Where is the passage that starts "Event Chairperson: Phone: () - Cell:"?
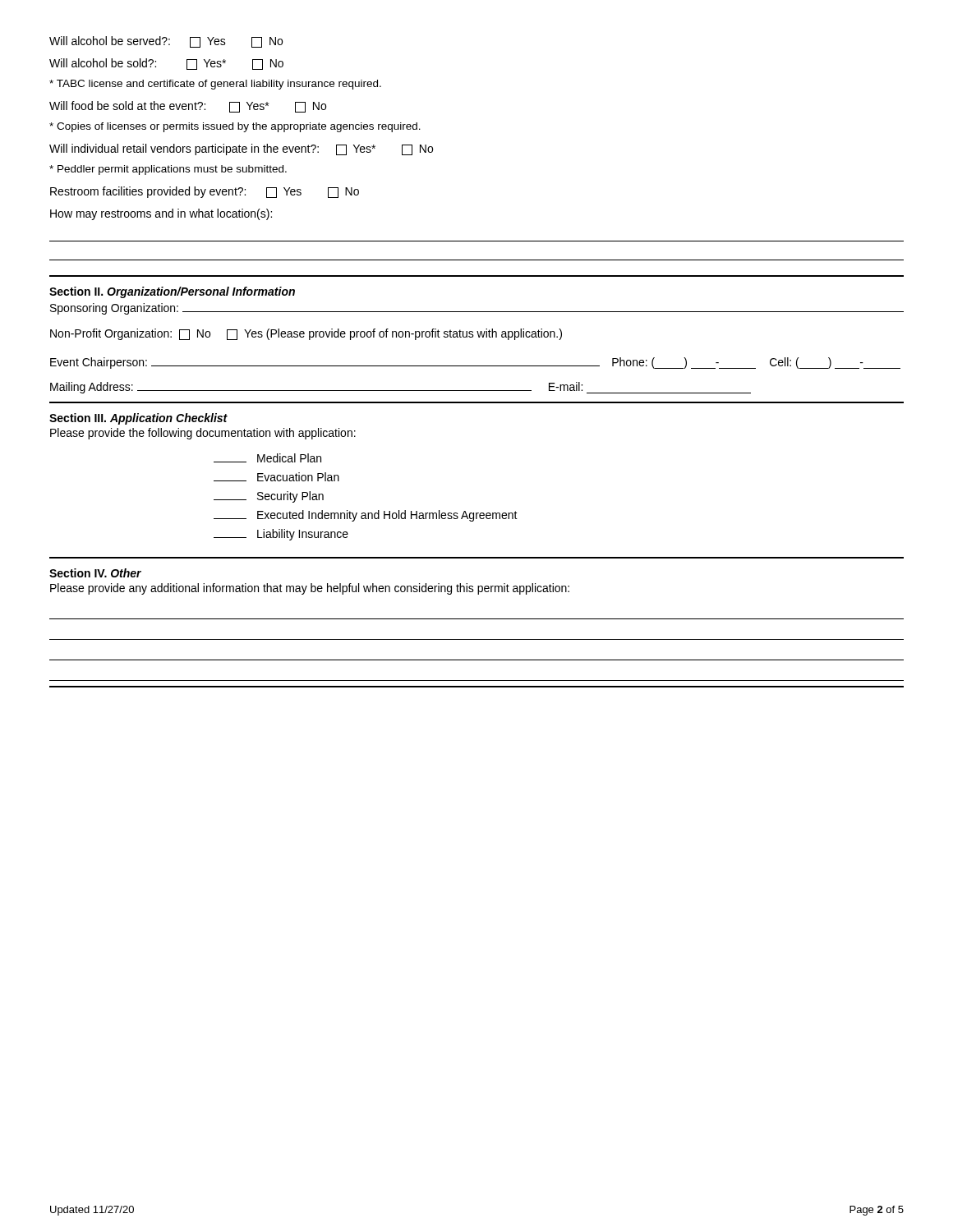The image size is (953, 1232). [476, 361]
